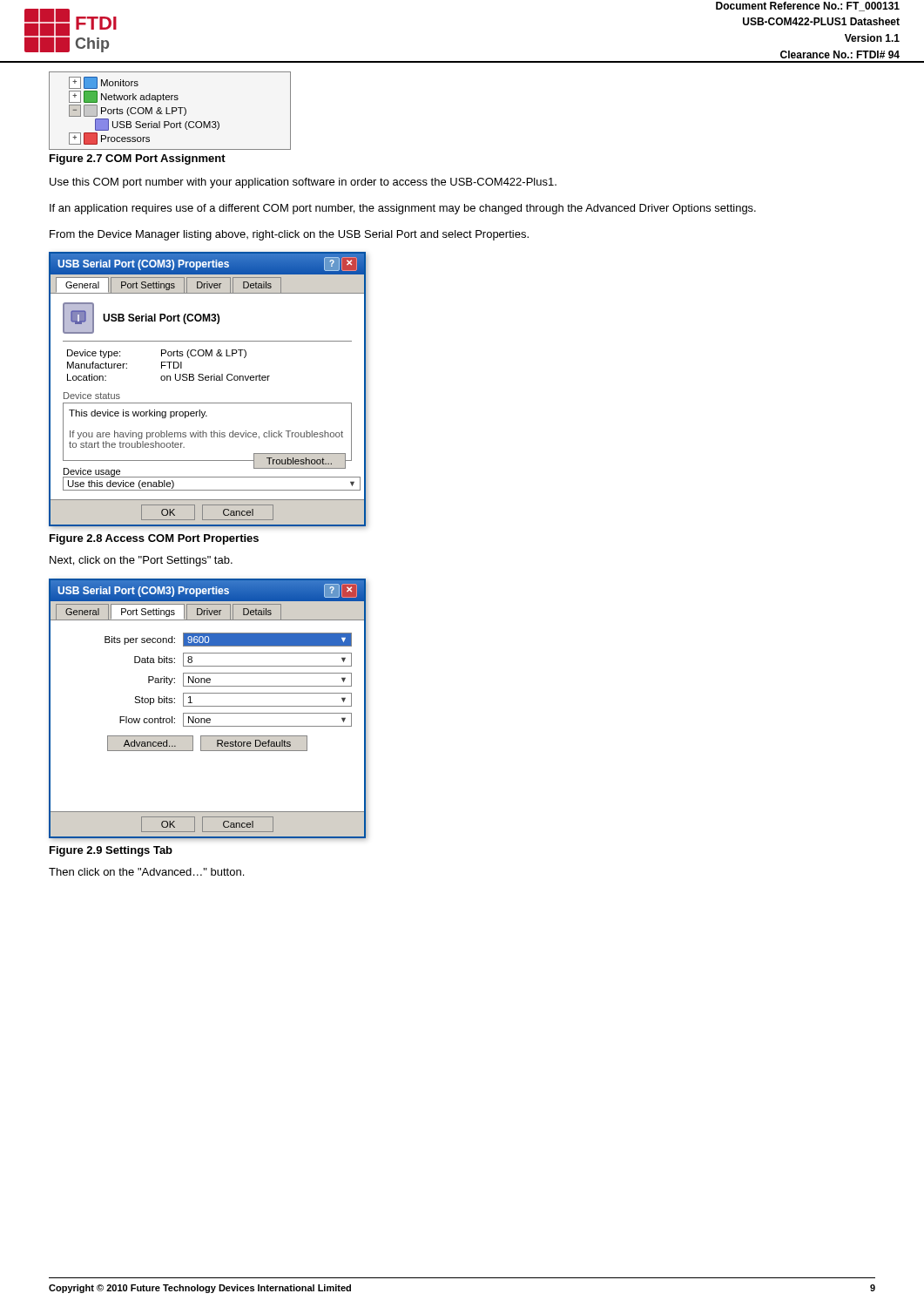This screenshot has height=1307, width=924.
Task: Click on the region starting "Document Reference No.: FT_000131 USB-COM422-PLUS1 Datasheet Version"
Action: (808, 30)
